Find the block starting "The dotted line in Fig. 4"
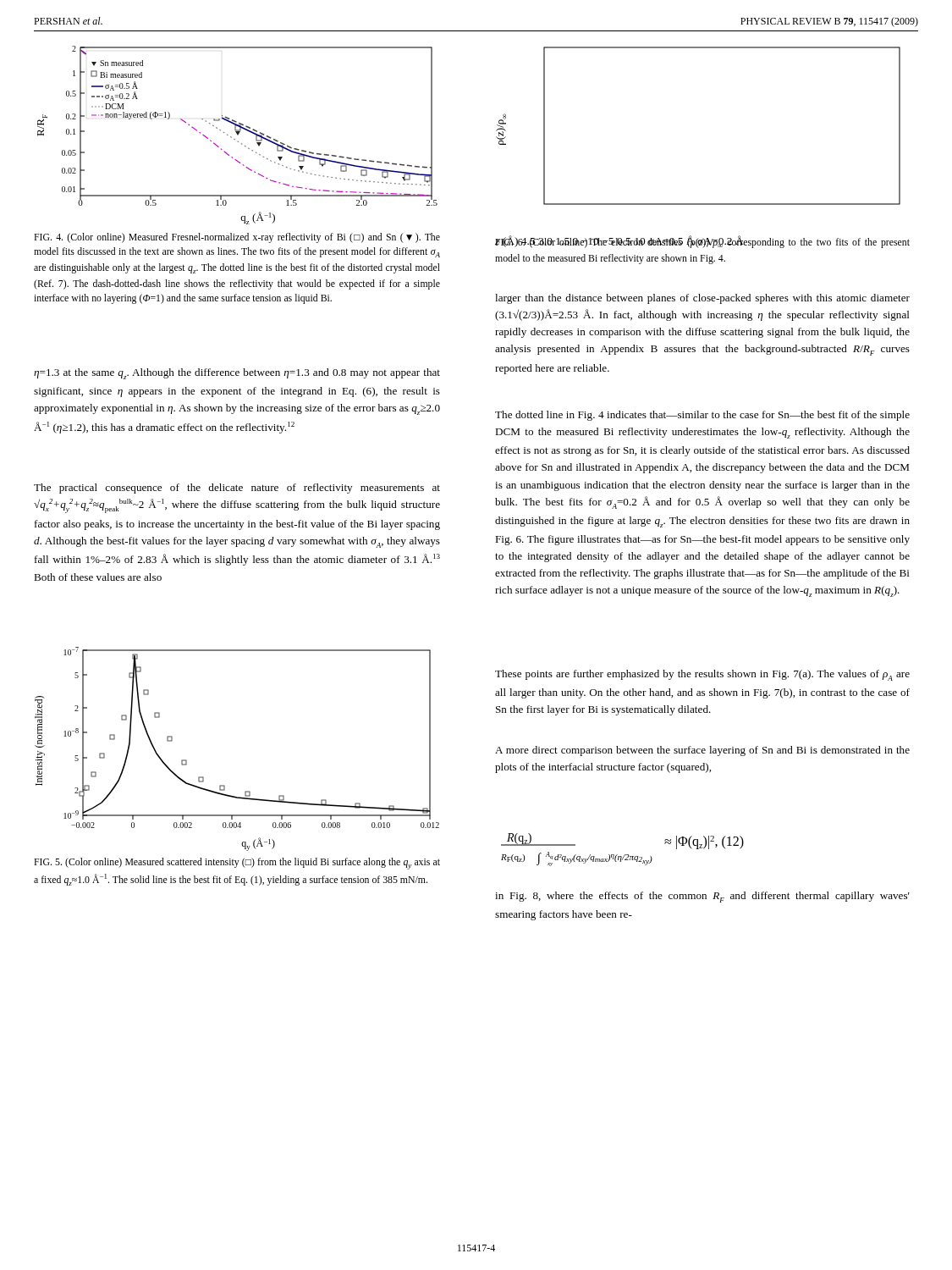The image size is (952, 1270). pyautogui.click(x=702, y=503)
